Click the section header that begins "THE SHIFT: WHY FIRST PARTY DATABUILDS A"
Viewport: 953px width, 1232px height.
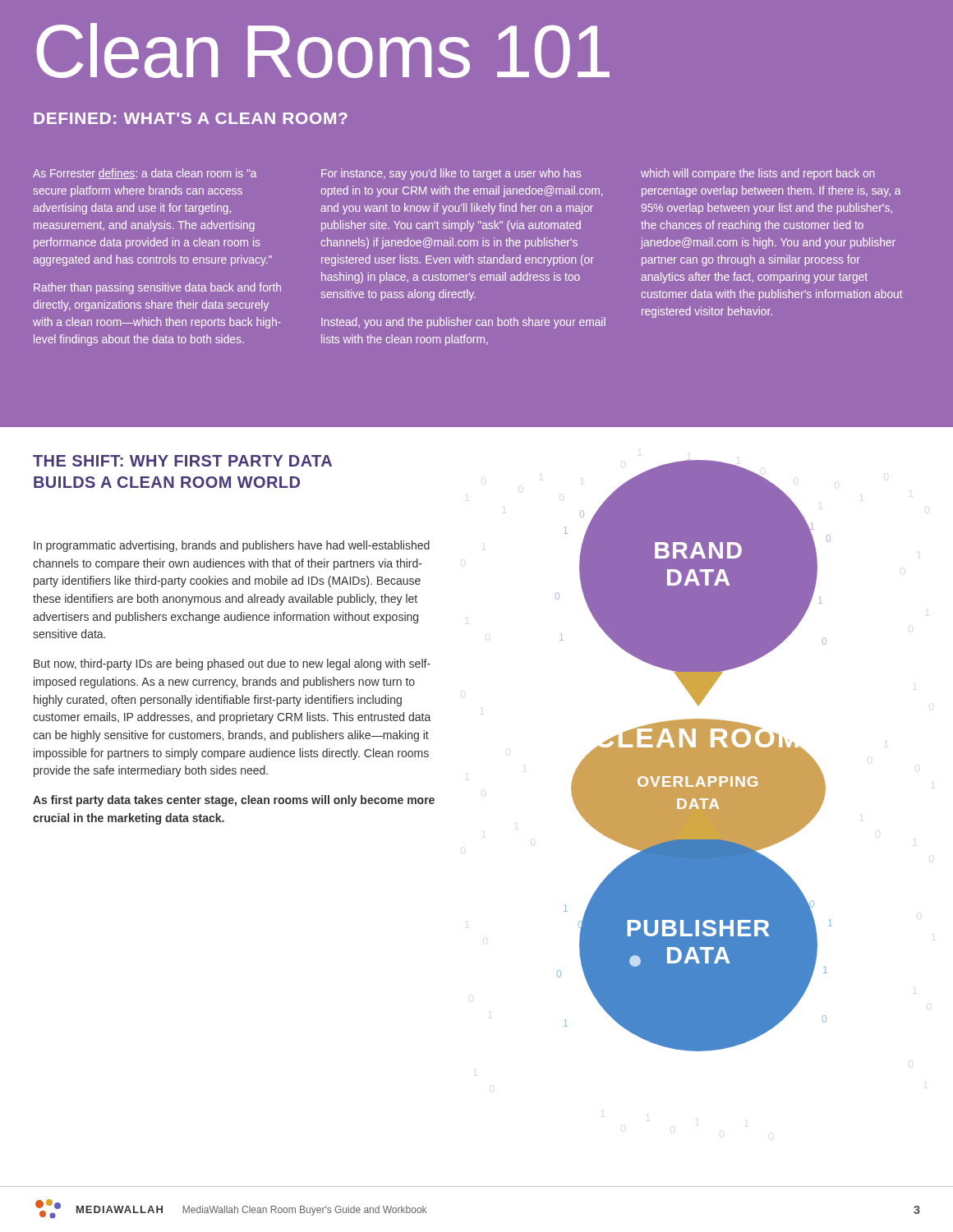(183, 471)
